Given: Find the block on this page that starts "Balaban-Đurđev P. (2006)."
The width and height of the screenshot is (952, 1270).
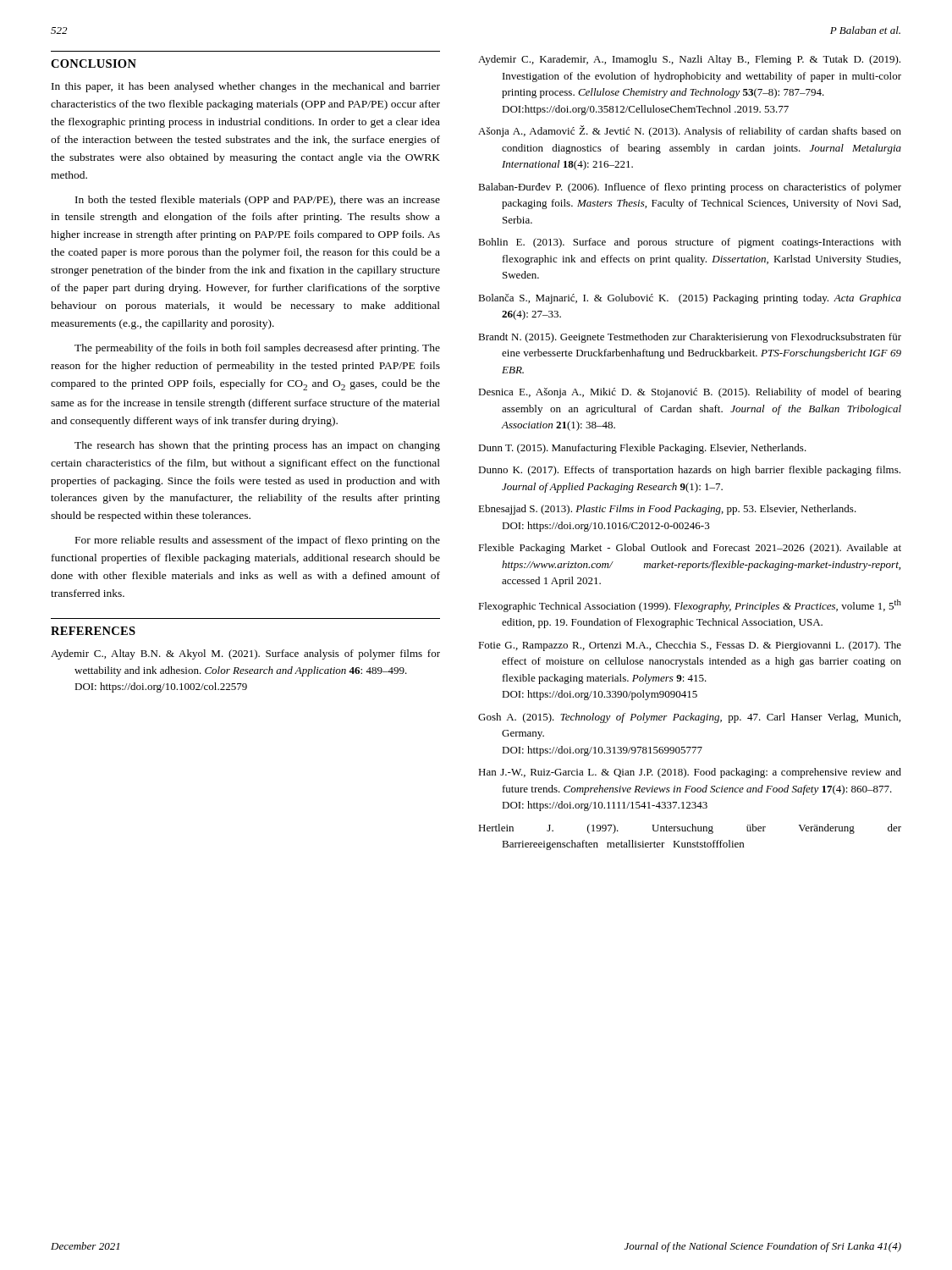Looking at the screenshot, I should 690,203.
